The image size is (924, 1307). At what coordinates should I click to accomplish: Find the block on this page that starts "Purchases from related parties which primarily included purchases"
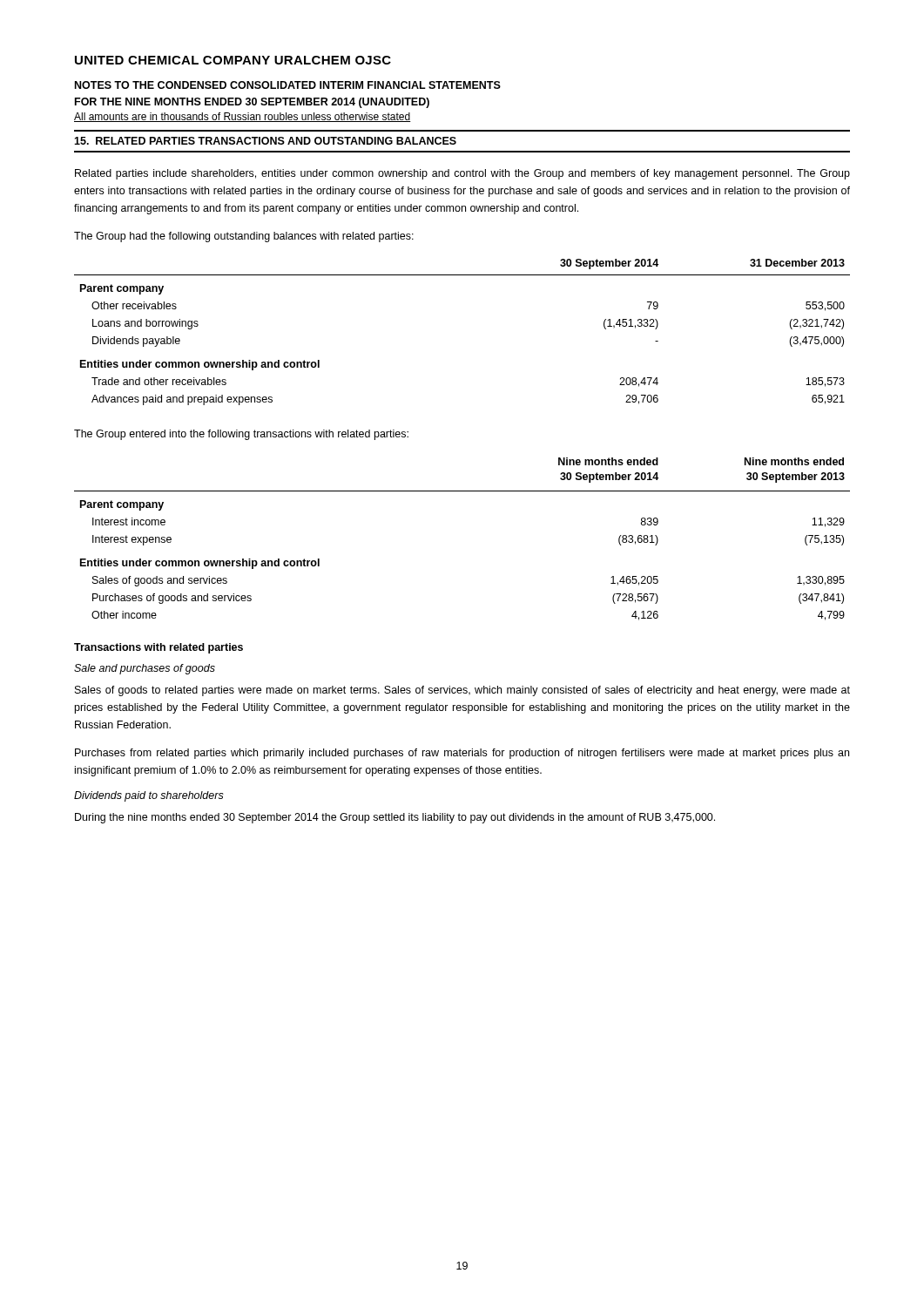[462, 761]
